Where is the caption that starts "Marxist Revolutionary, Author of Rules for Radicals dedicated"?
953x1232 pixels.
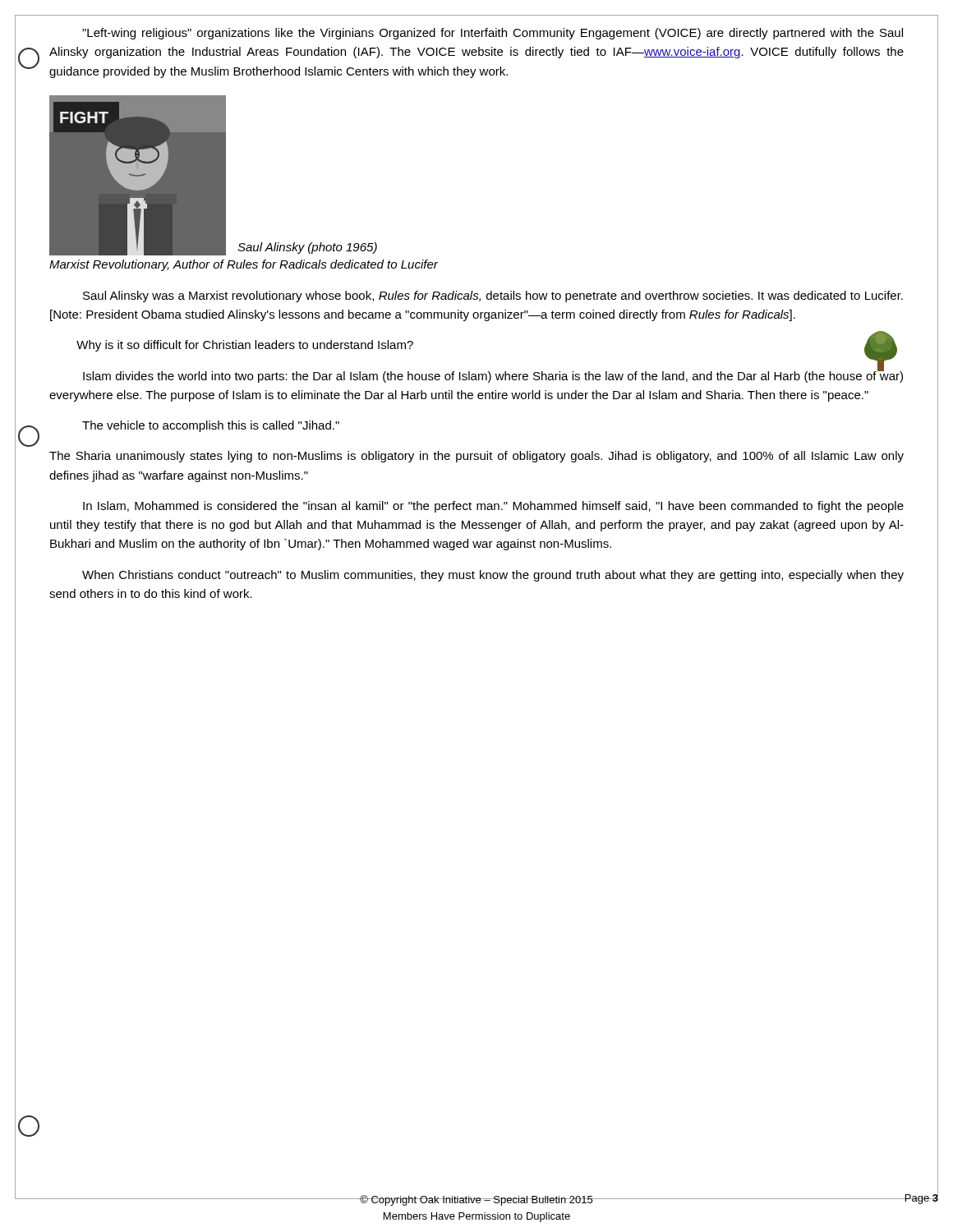click(243, 264)
